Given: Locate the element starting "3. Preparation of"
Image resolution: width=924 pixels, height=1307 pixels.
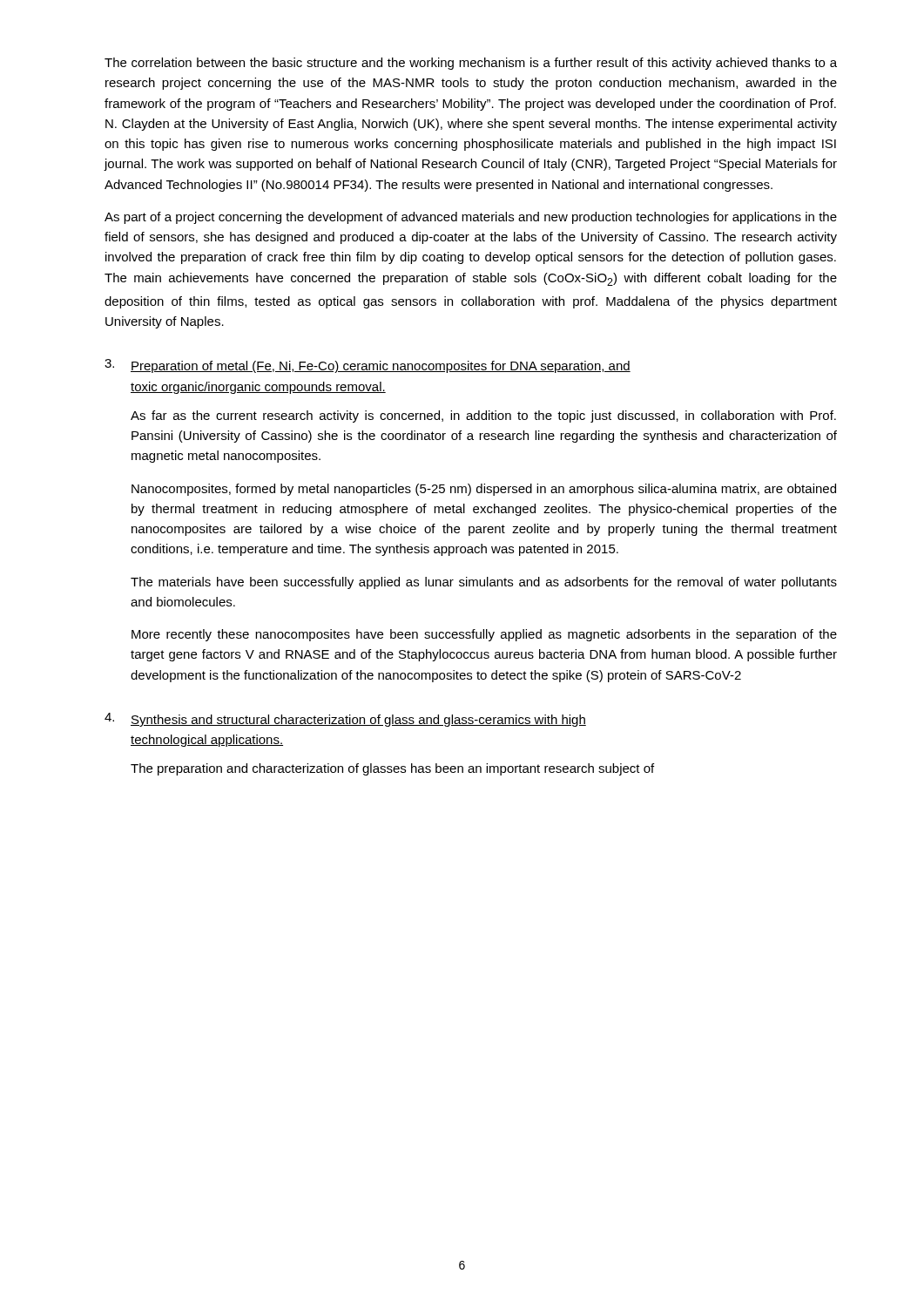Looking at the screenshot, I should [x=367, y=376].
